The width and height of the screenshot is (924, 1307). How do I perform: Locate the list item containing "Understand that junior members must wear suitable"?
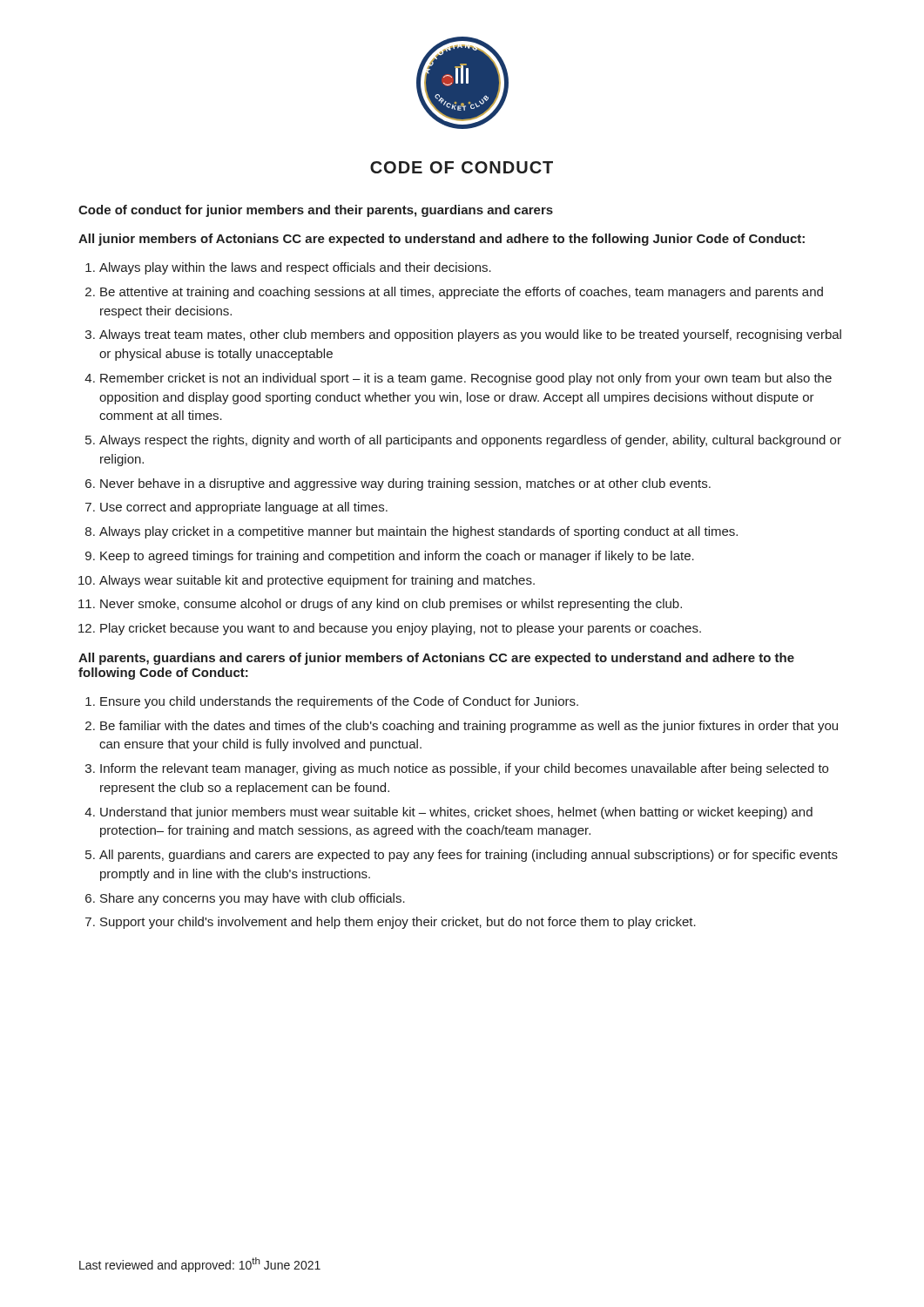[x=472, y=821]
